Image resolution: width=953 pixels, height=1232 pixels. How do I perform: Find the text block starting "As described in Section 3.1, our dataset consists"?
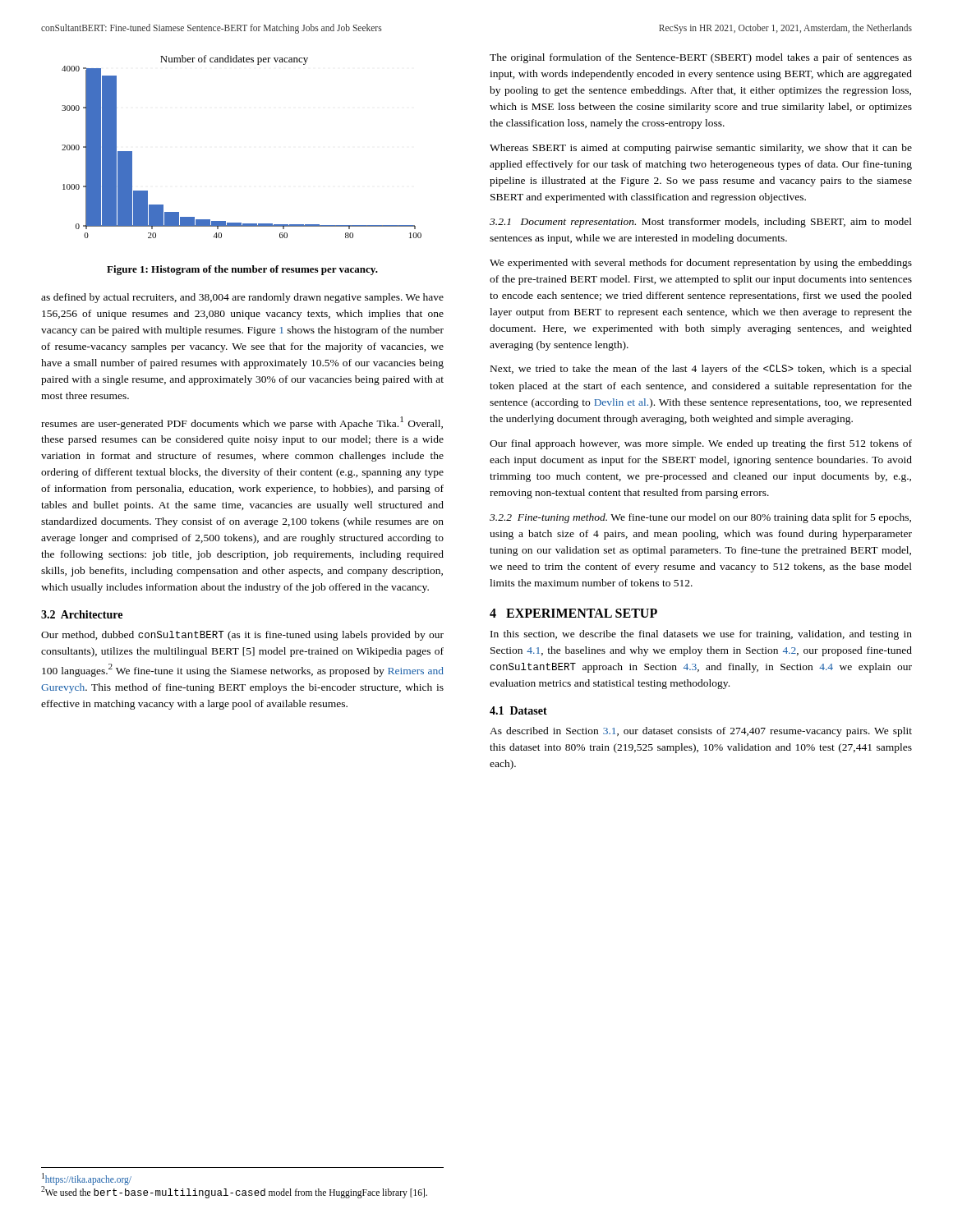pyautogui.click(x=701, y=747)
